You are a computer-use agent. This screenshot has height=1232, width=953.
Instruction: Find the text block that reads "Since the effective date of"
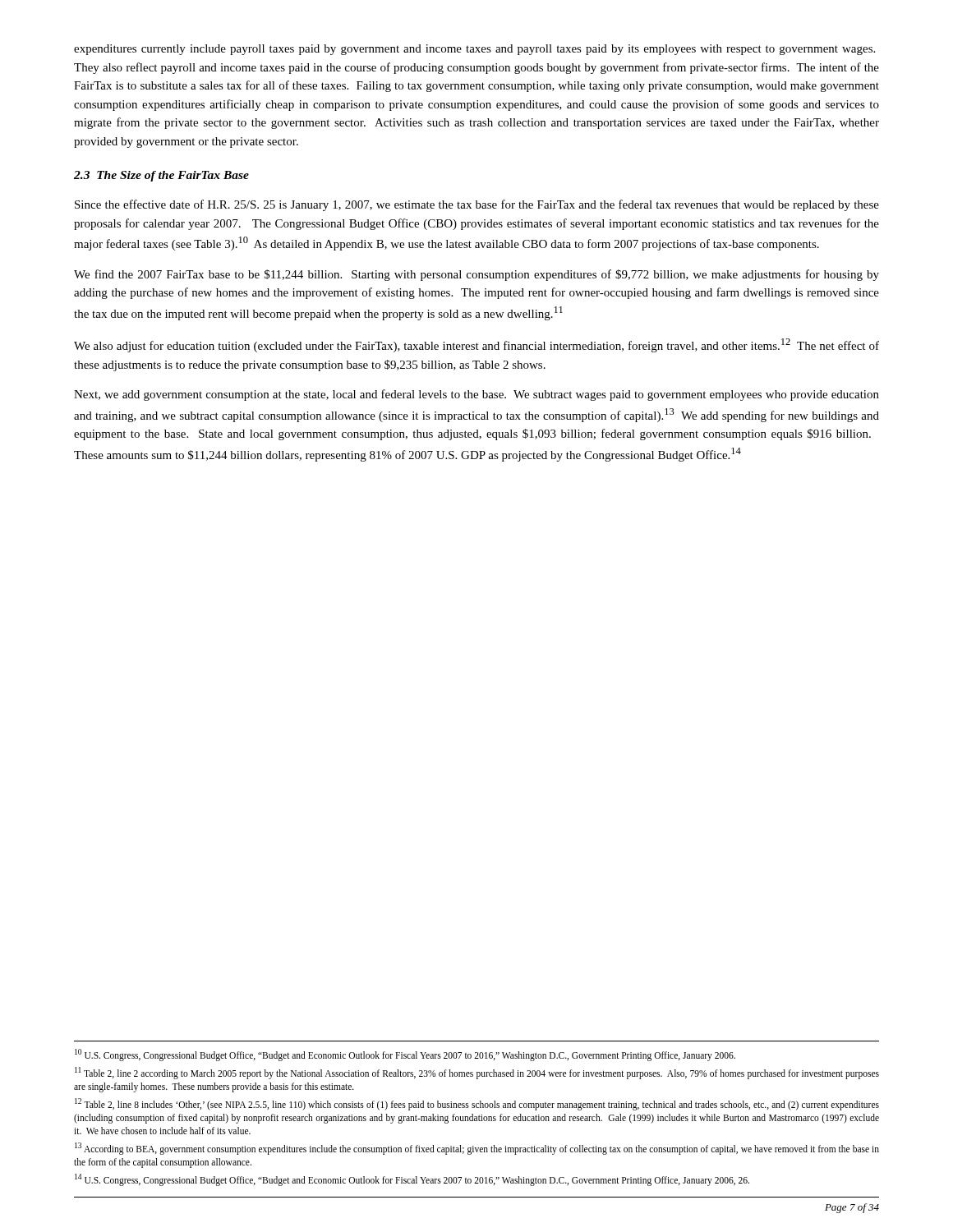[x=476, y=225]
